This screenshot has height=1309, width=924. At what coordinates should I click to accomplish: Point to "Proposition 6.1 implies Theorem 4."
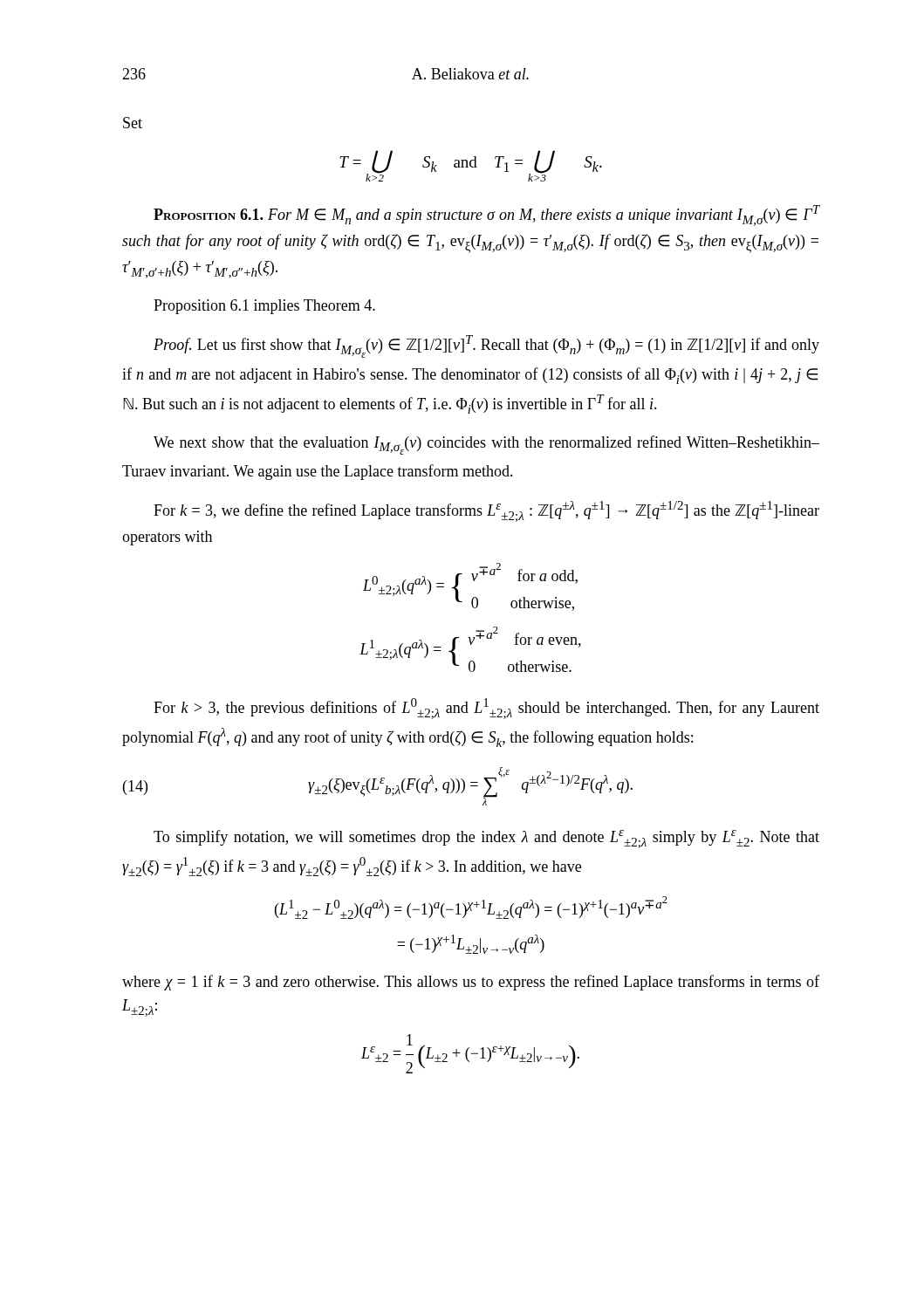265,306
